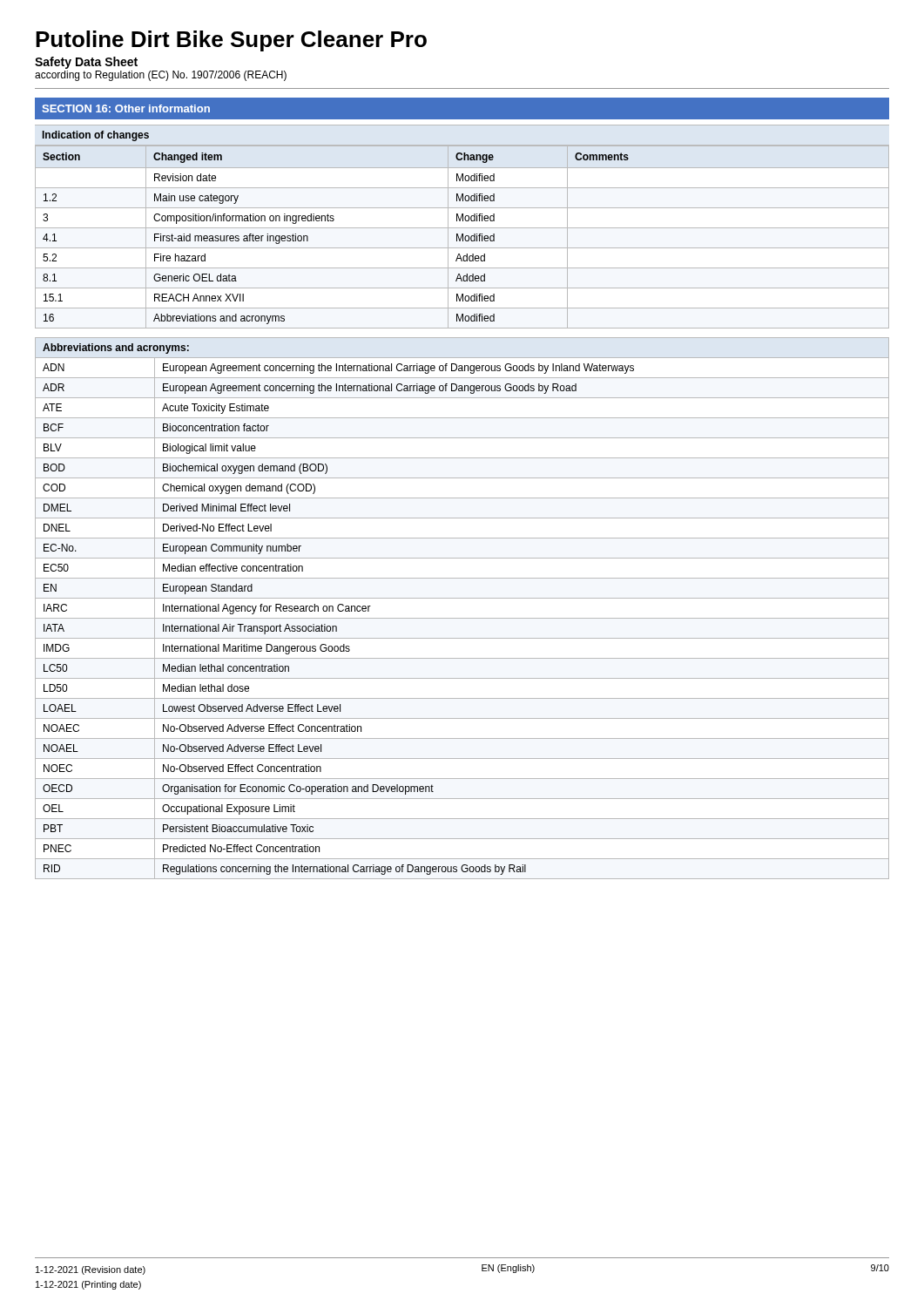Screen dimensions: 1307x924
Task: Find the region starting "Abbreviations and acronyms:"
Action: [116, 349]
